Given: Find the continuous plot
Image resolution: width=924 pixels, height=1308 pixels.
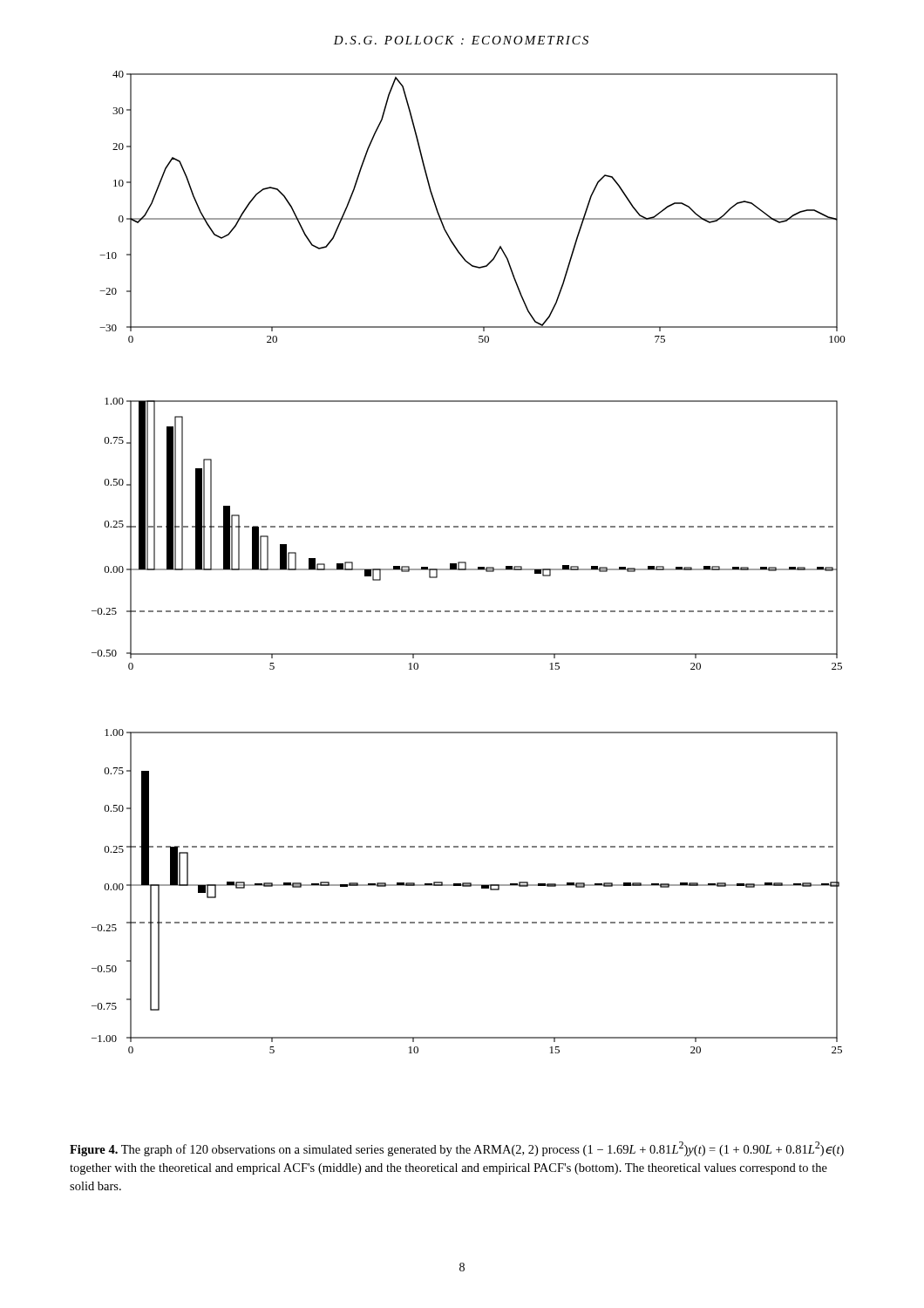Looking at the screenshot, I should coord(462,227).
